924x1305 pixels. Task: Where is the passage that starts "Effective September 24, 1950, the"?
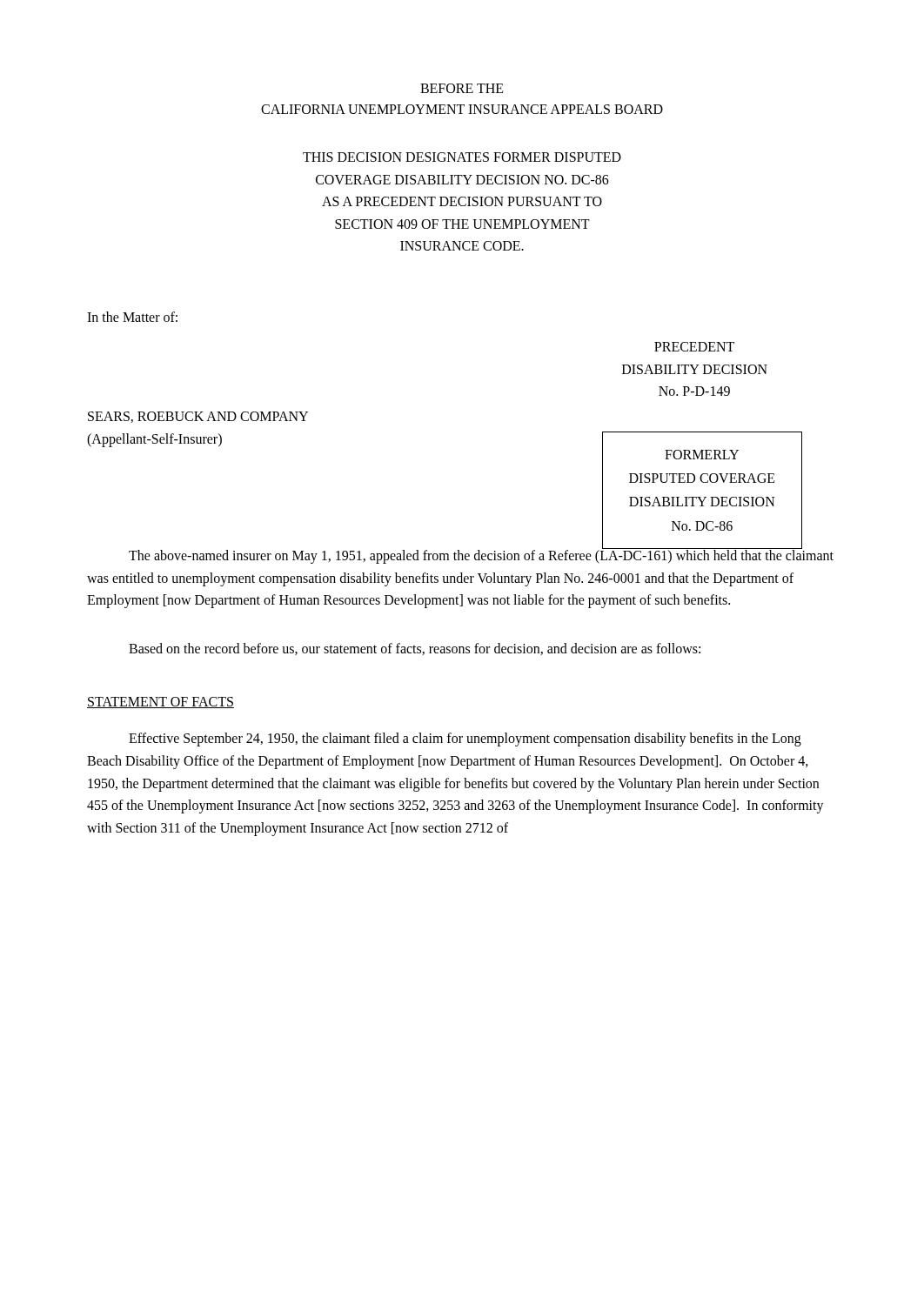[455, 783]
